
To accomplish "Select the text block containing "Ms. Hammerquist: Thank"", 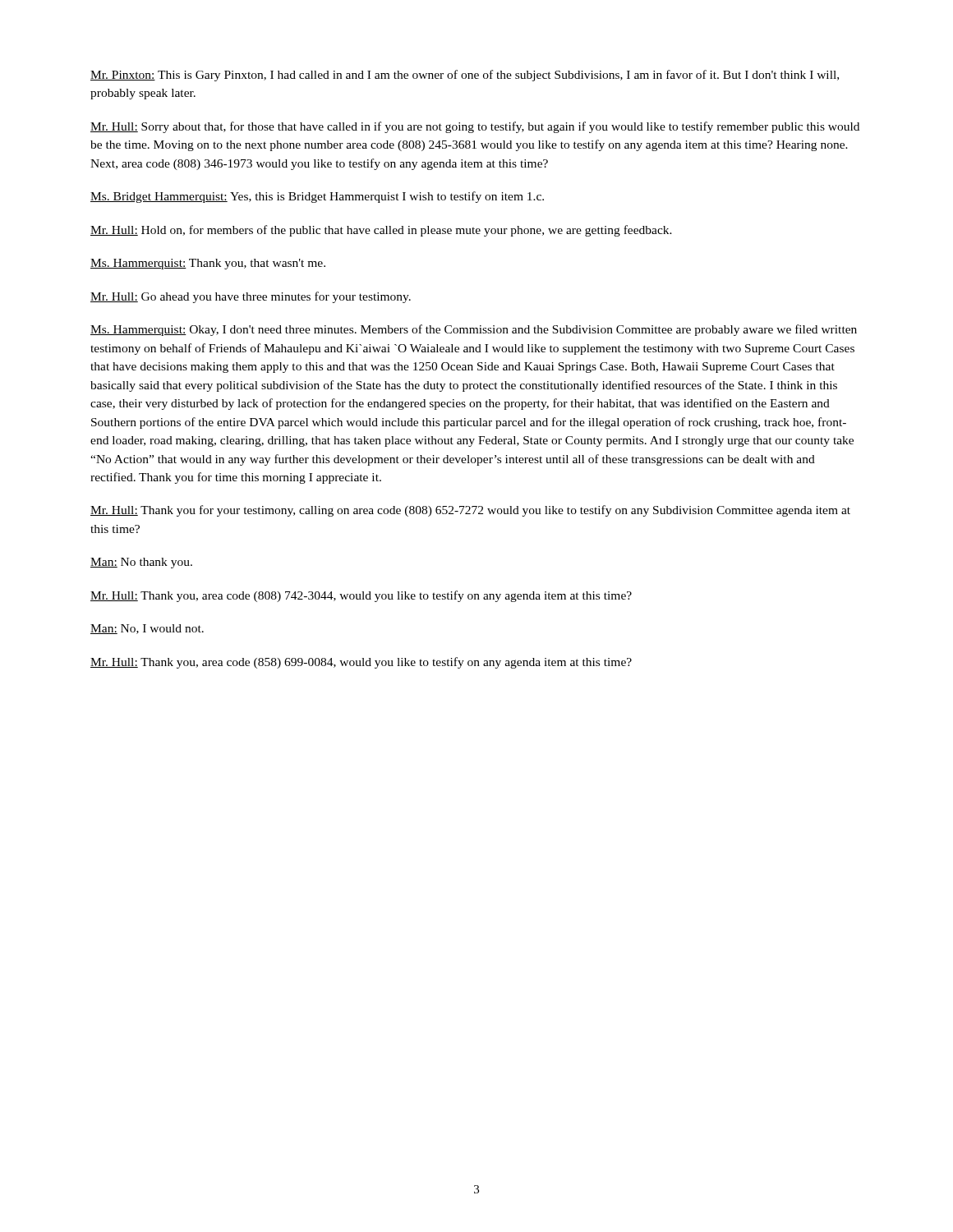I will (x=208, y=263).
